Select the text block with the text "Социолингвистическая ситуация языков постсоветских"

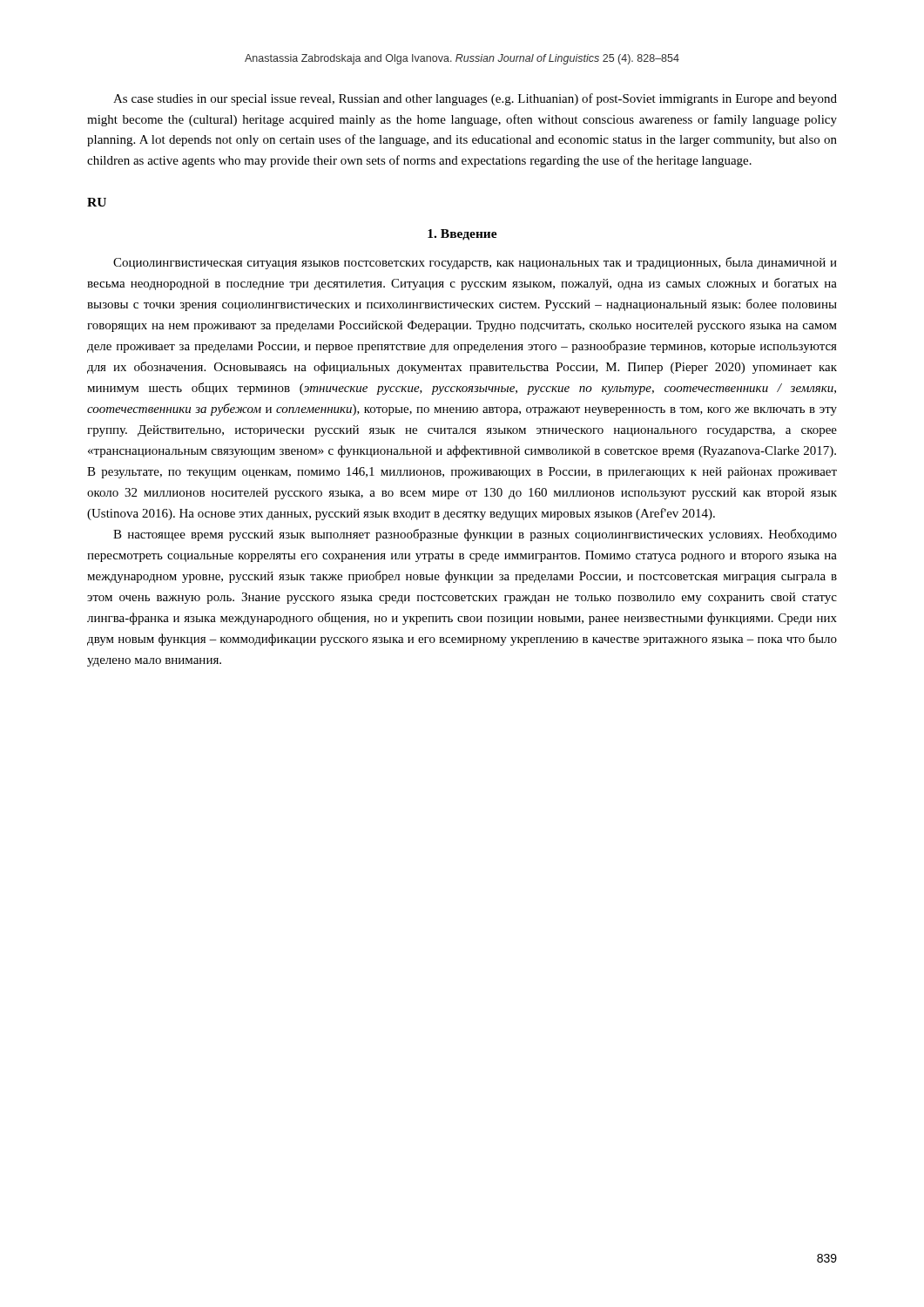pyautogui.click(x=462, y=388)
